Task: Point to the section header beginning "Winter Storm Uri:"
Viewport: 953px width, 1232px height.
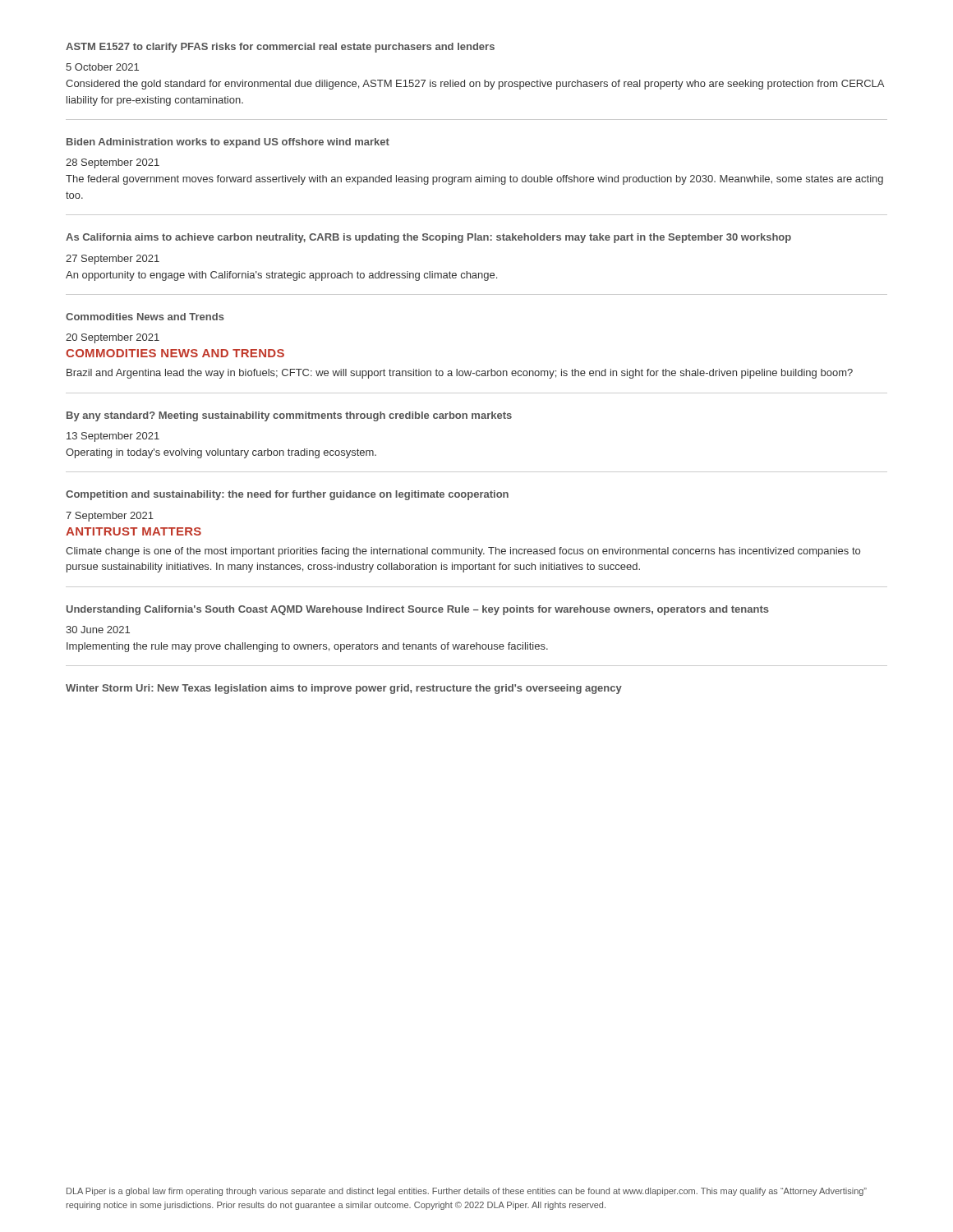Action: [344, 688]
